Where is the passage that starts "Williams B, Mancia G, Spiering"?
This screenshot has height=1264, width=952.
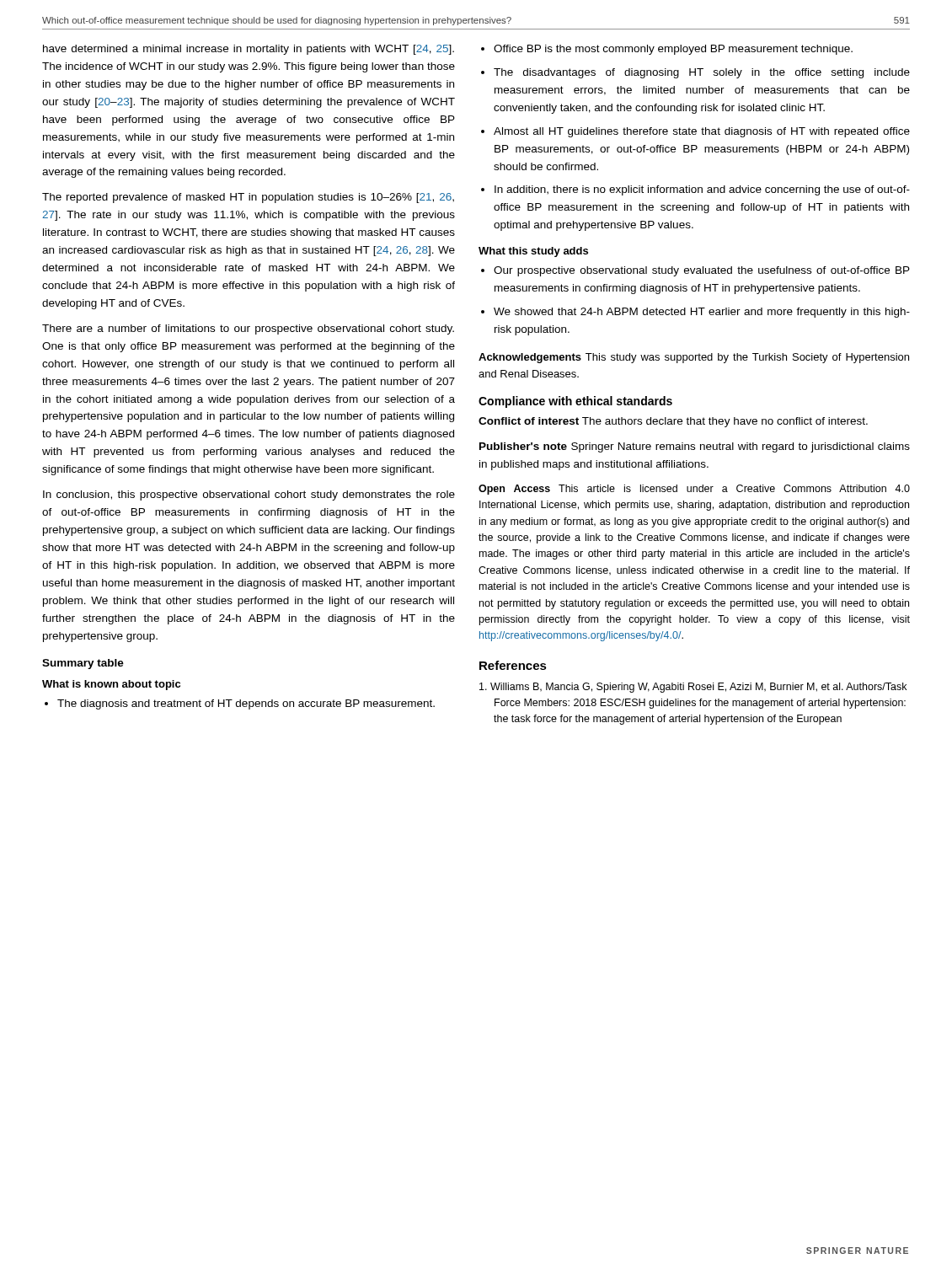pyautogui.click(x=693, y=703)
